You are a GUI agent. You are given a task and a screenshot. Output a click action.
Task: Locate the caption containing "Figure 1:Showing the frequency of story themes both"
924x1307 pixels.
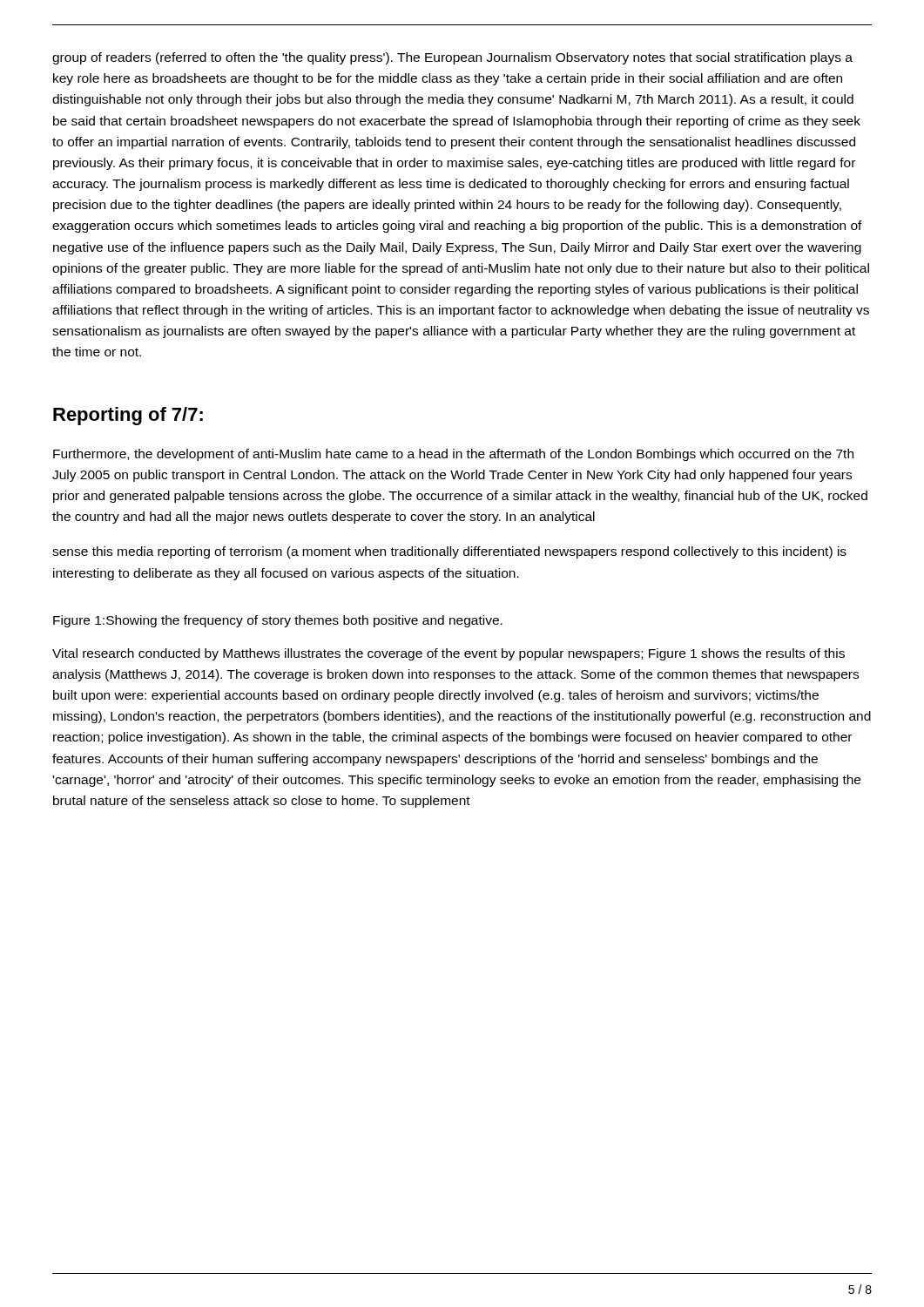pos(278,620)
